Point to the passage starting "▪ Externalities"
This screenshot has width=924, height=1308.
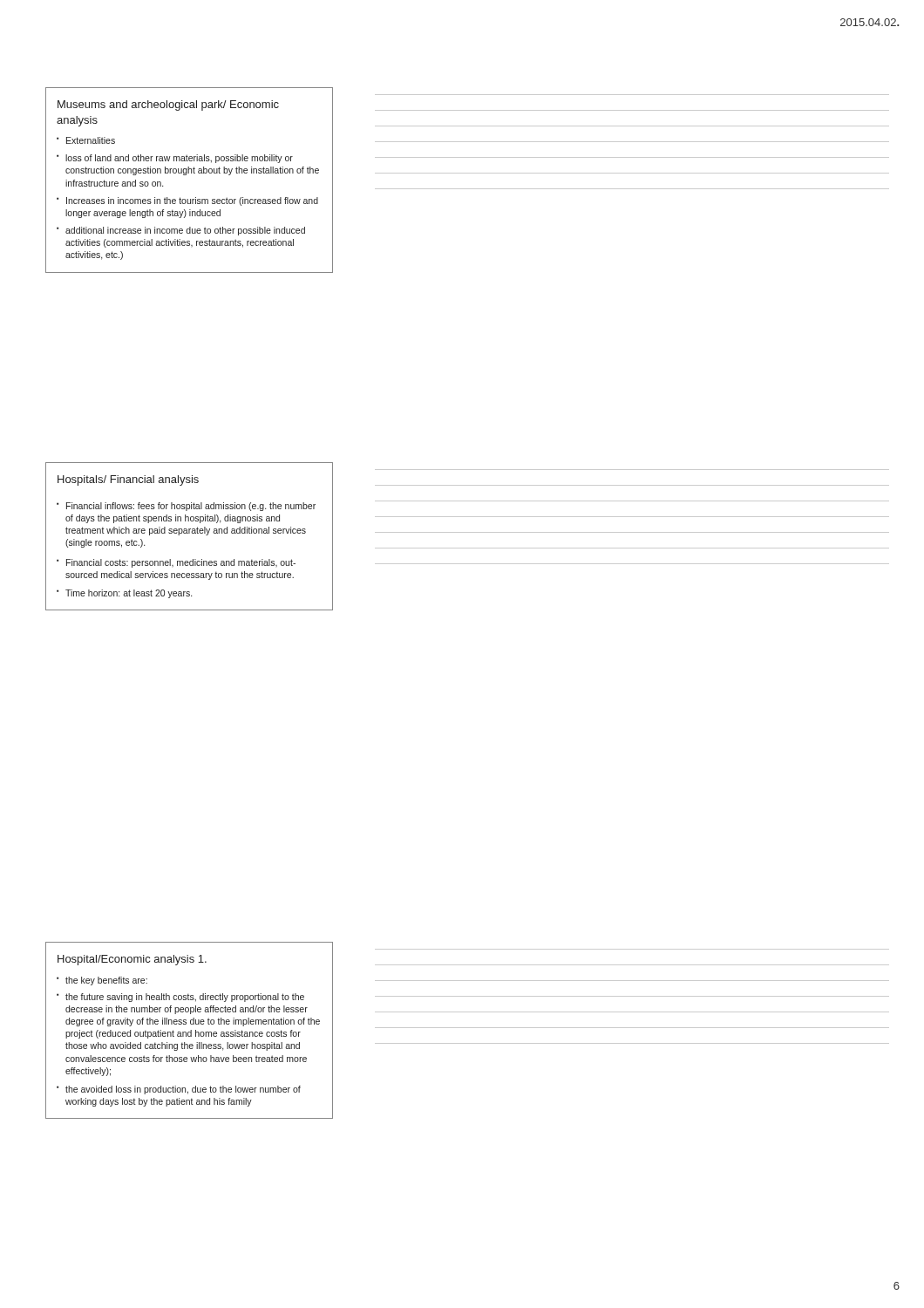[86, 140]
